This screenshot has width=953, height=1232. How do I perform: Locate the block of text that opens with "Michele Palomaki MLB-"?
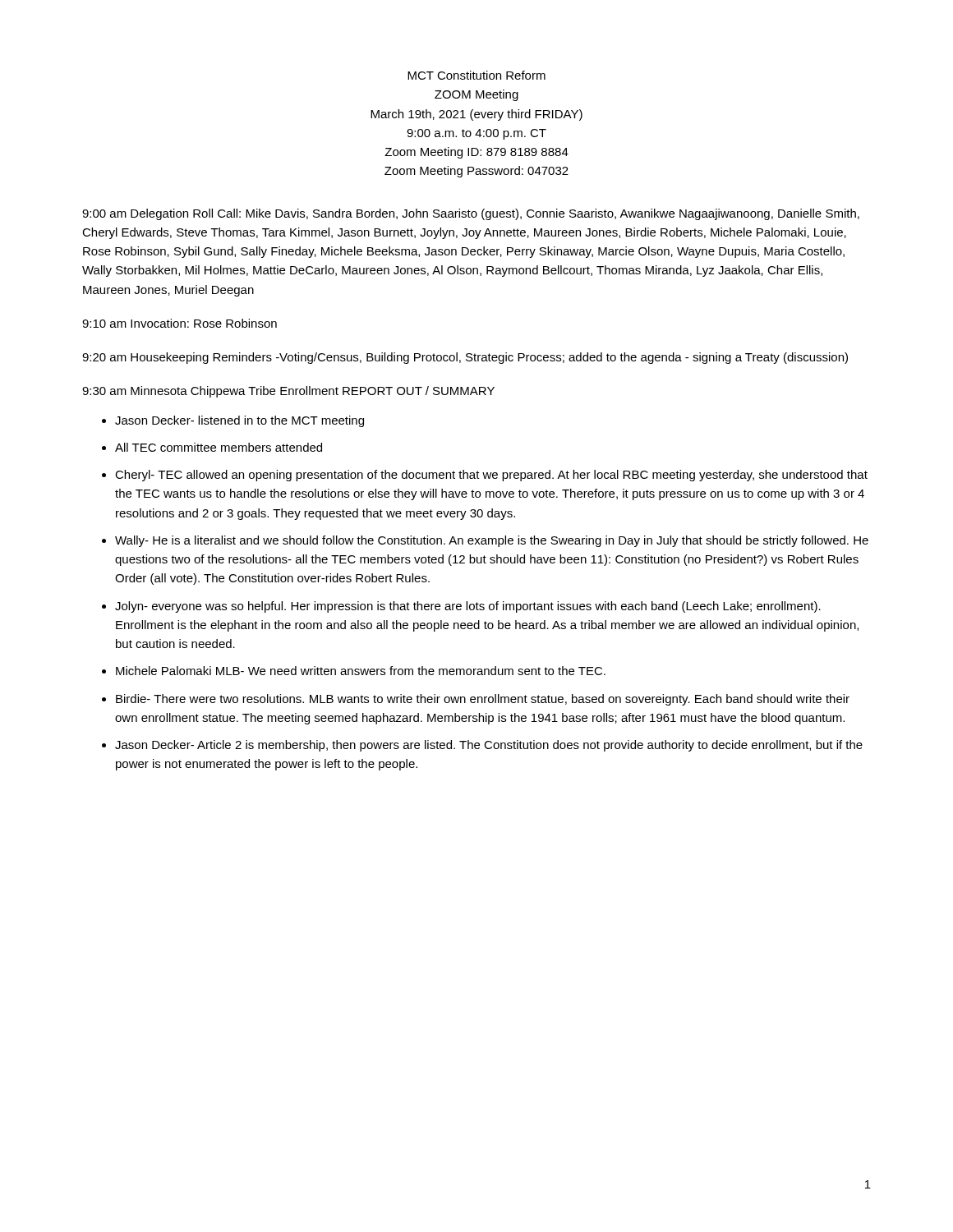pos(361,671)
